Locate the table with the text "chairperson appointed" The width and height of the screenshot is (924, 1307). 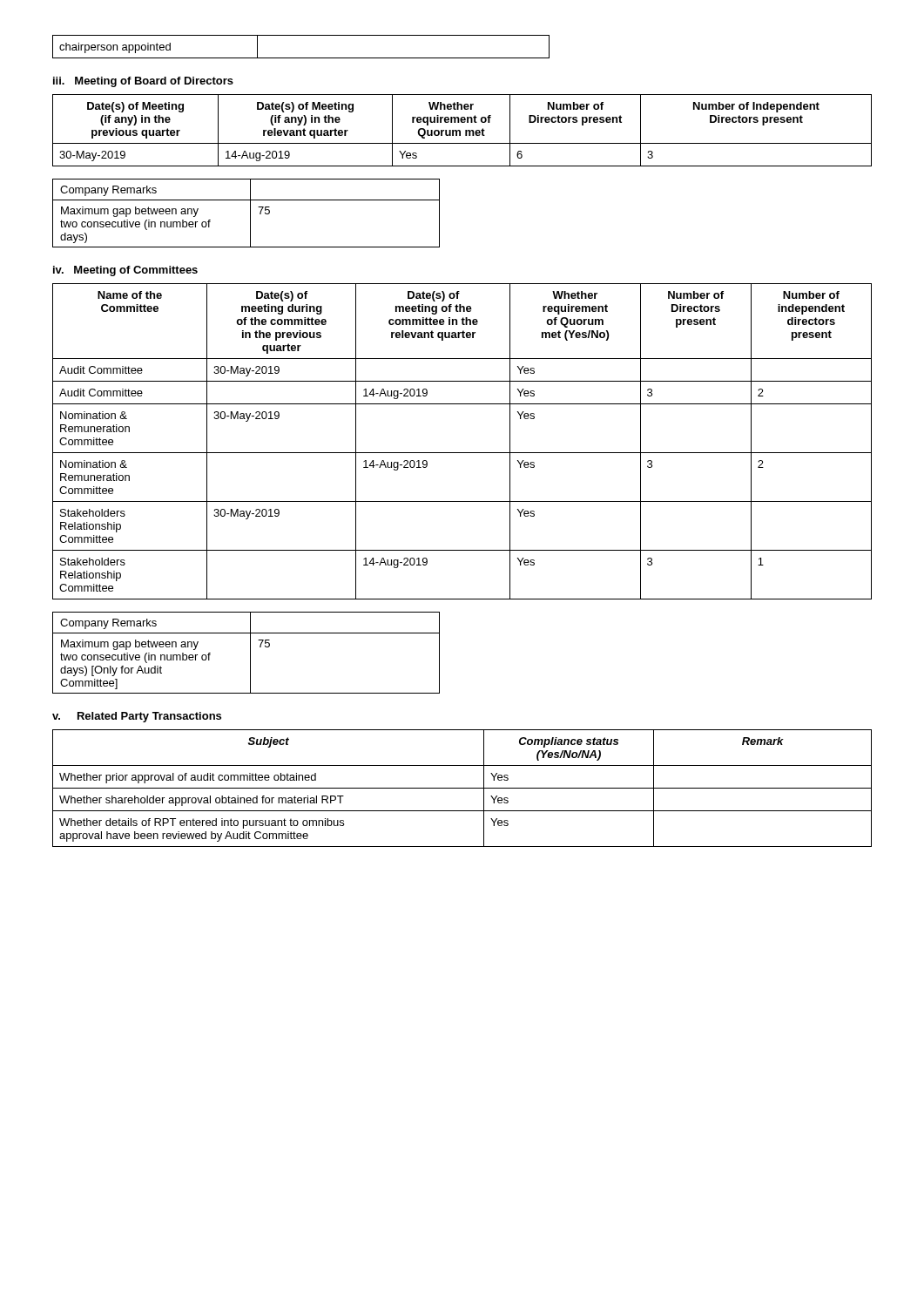(x=462, y=47)
